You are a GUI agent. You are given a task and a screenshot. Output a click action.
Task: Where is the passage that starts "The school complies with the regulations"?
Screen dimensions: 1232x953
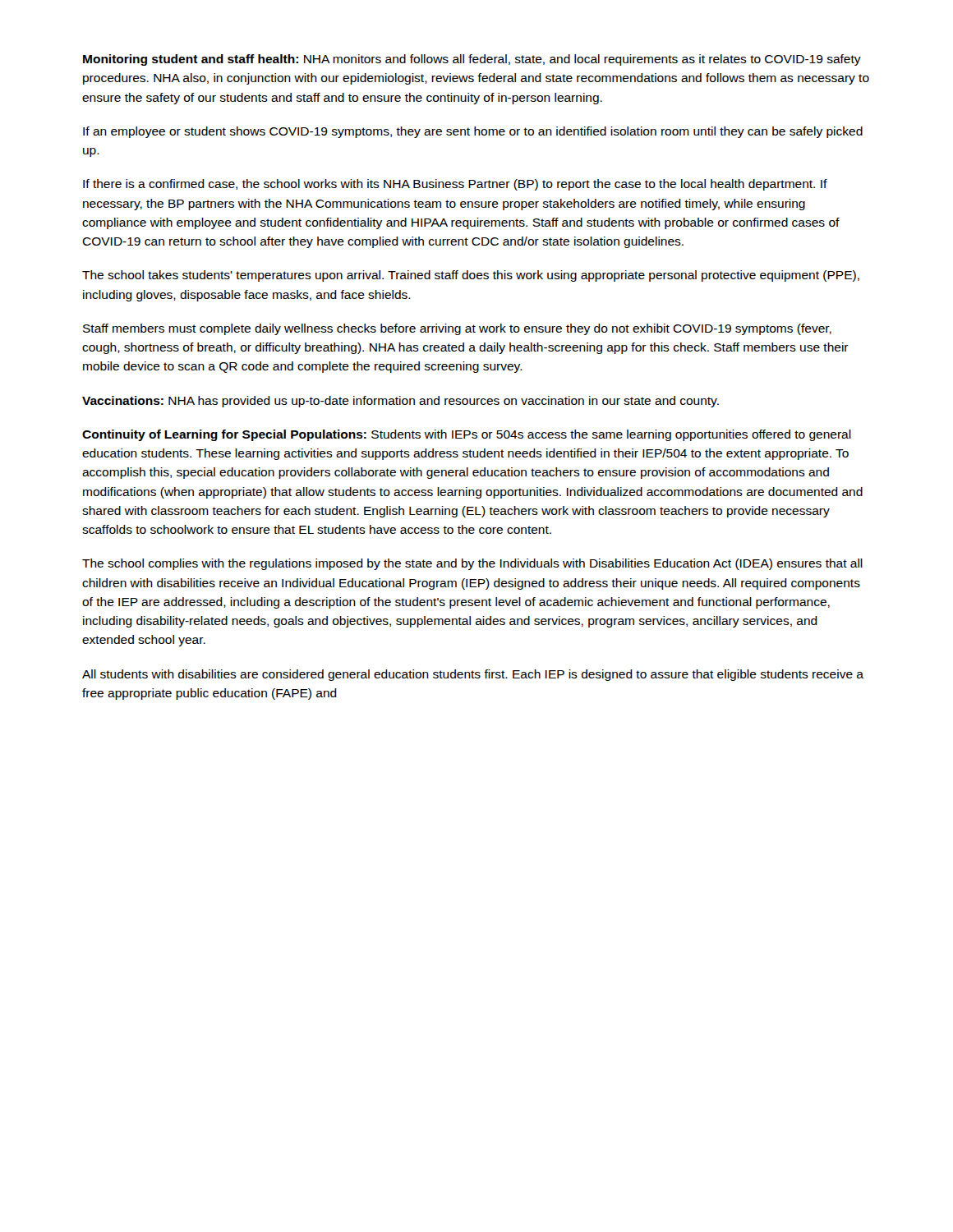tap(472, 601)
